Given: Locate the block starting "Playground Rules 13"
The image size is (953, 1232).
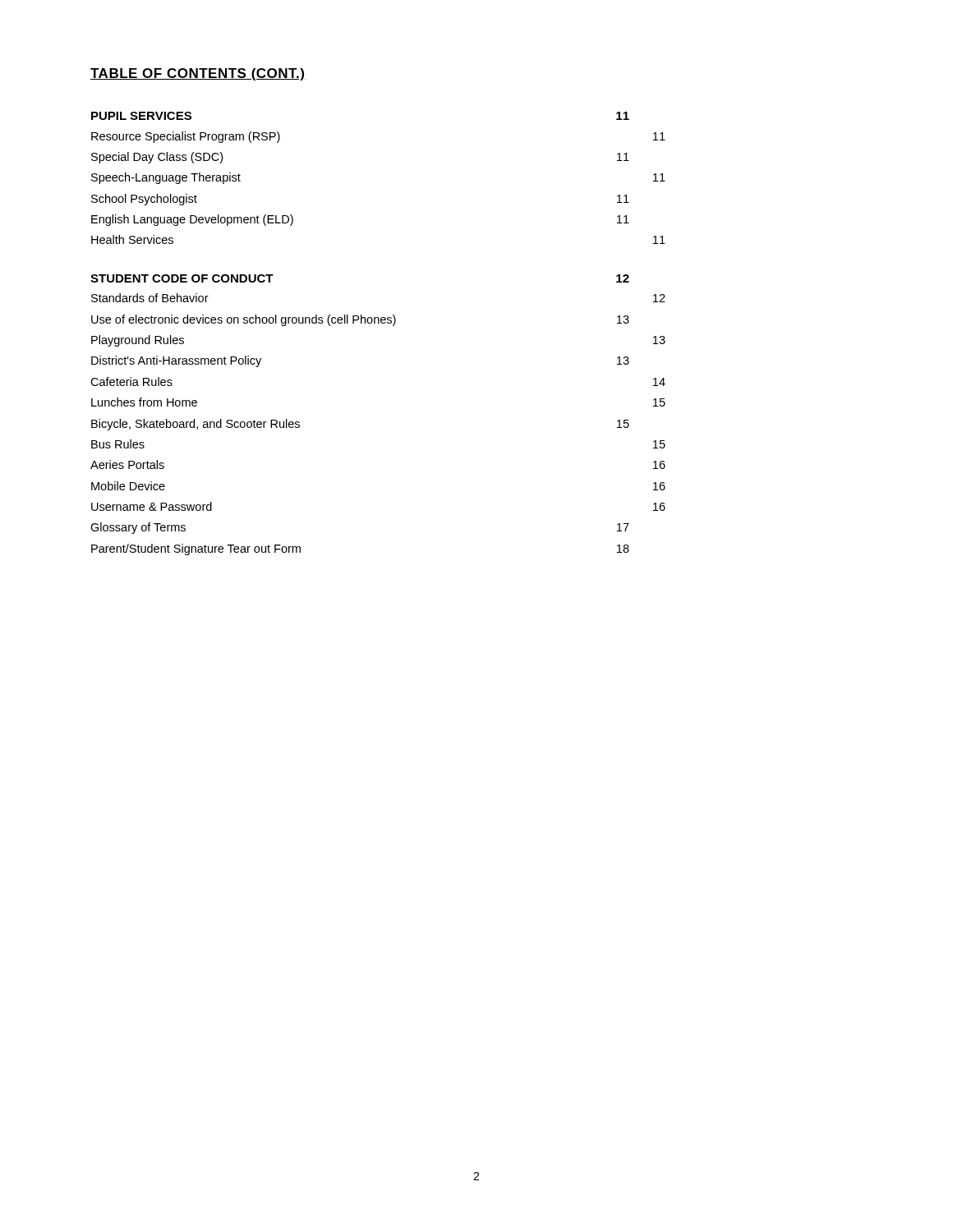Looking at the screenshot, I should (x=133, y=340).
